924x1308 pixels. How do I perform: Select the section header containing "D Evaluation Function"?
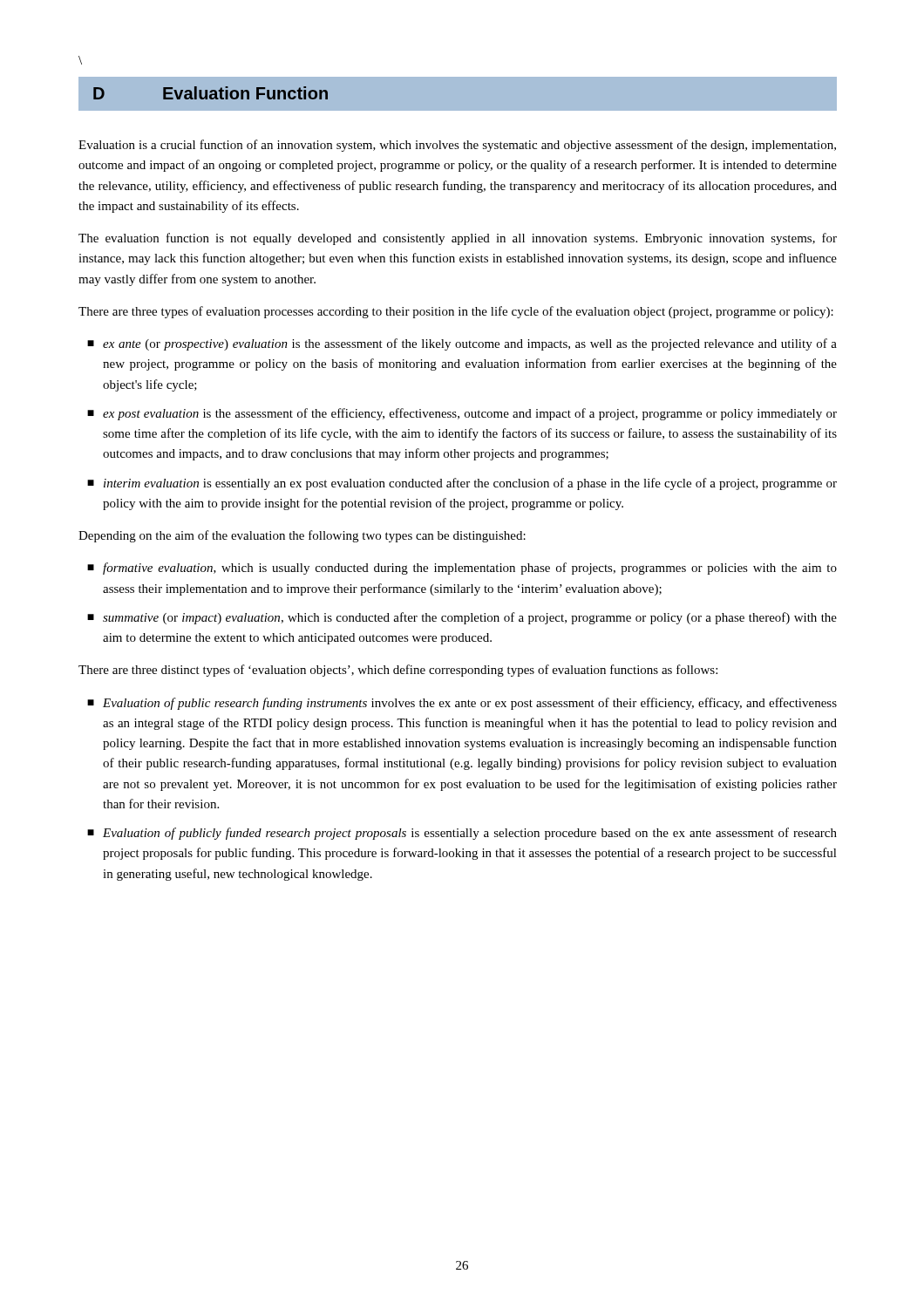pyautogui.click(x=211, y=94)
